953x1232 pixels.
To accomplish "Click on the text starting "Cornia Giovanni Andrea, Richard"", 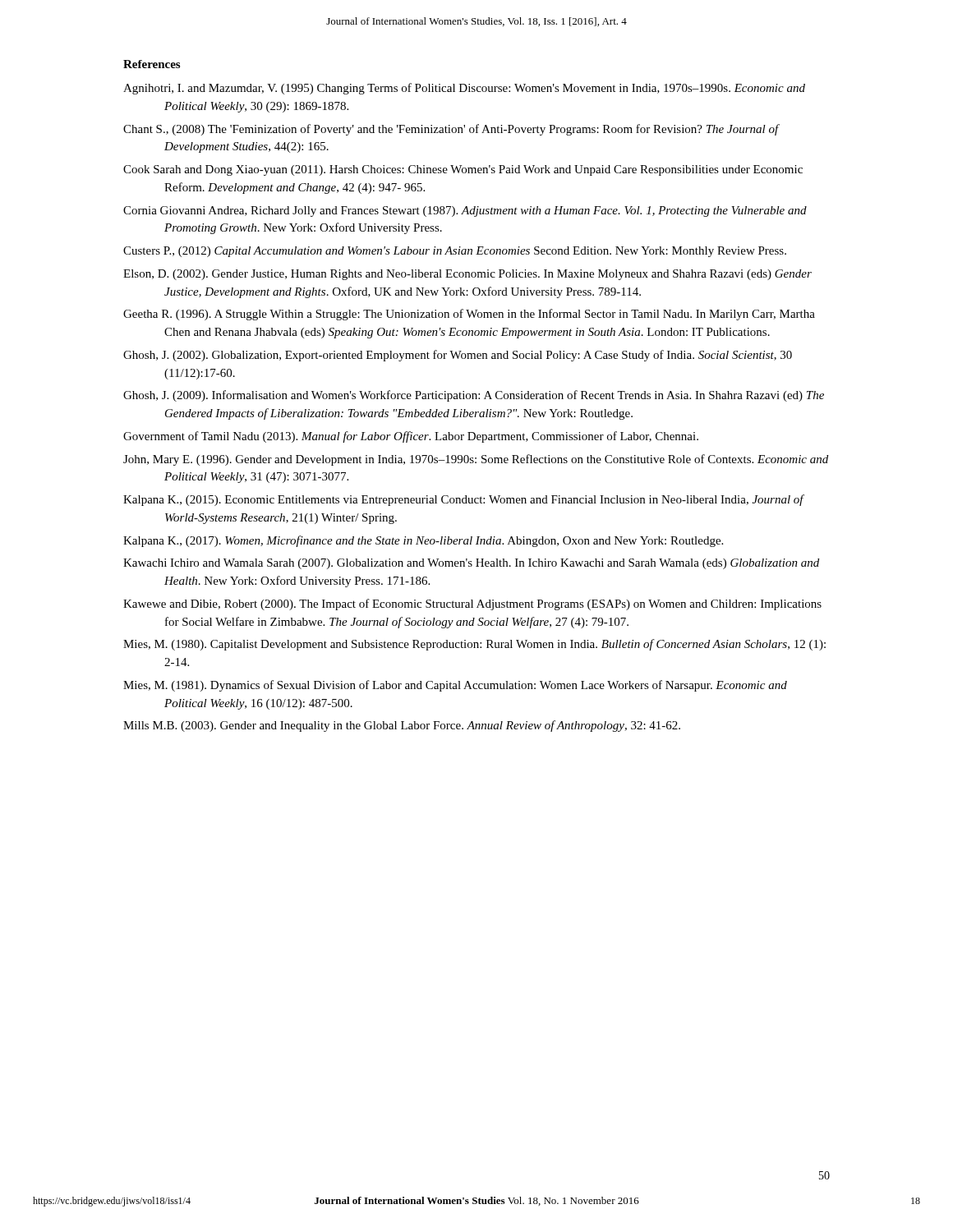I will coord(465,219).
